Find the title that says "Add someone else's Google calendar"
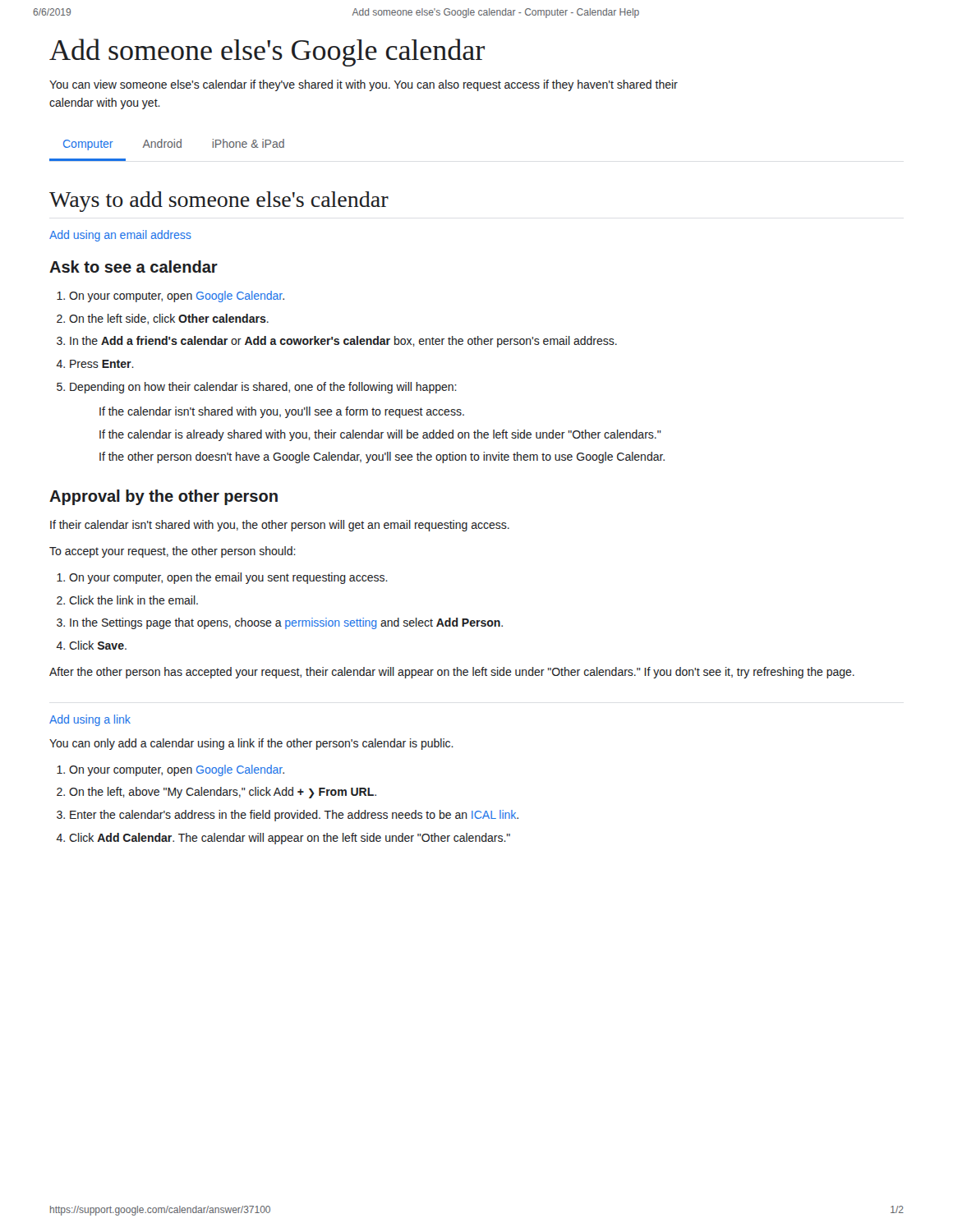The height and width of the screenshot is (1232, 953). click(476, 50)
